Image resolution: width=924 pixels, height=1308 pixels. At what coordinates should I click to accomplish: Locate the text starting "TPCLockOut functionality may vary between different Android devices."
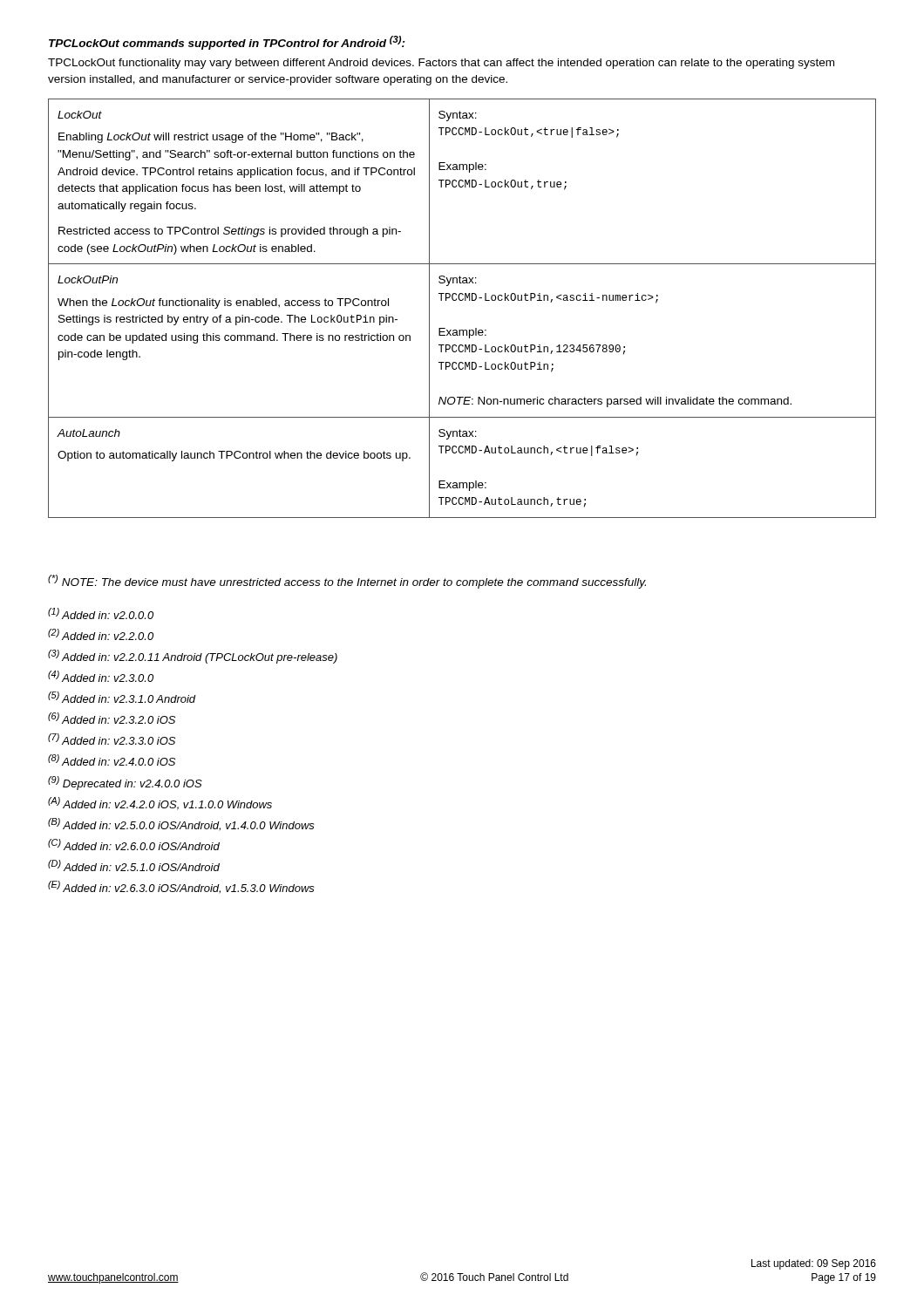(442, 70)
